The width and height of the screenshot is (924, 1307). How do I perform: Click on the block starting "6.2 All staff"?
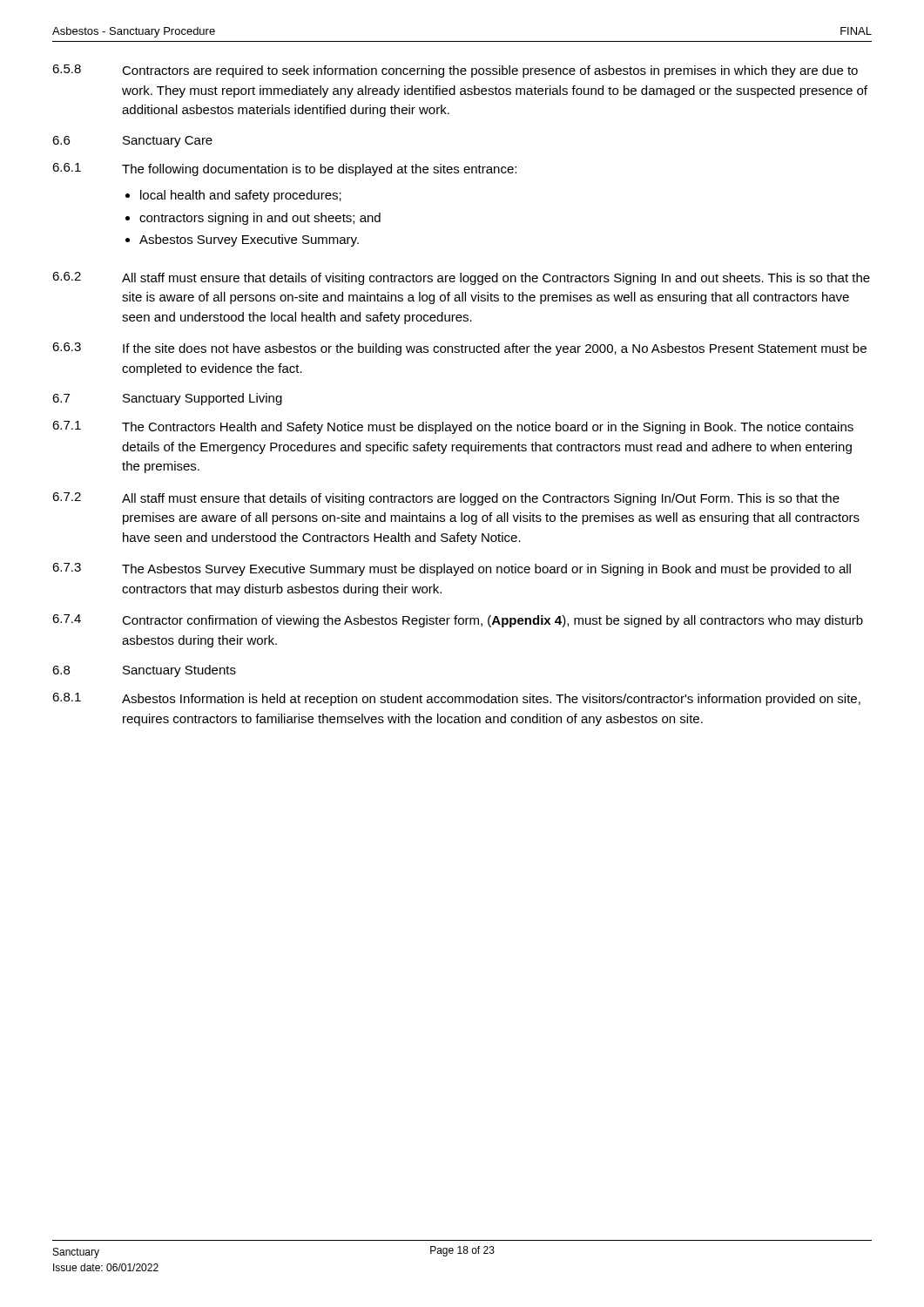(462, 297)
